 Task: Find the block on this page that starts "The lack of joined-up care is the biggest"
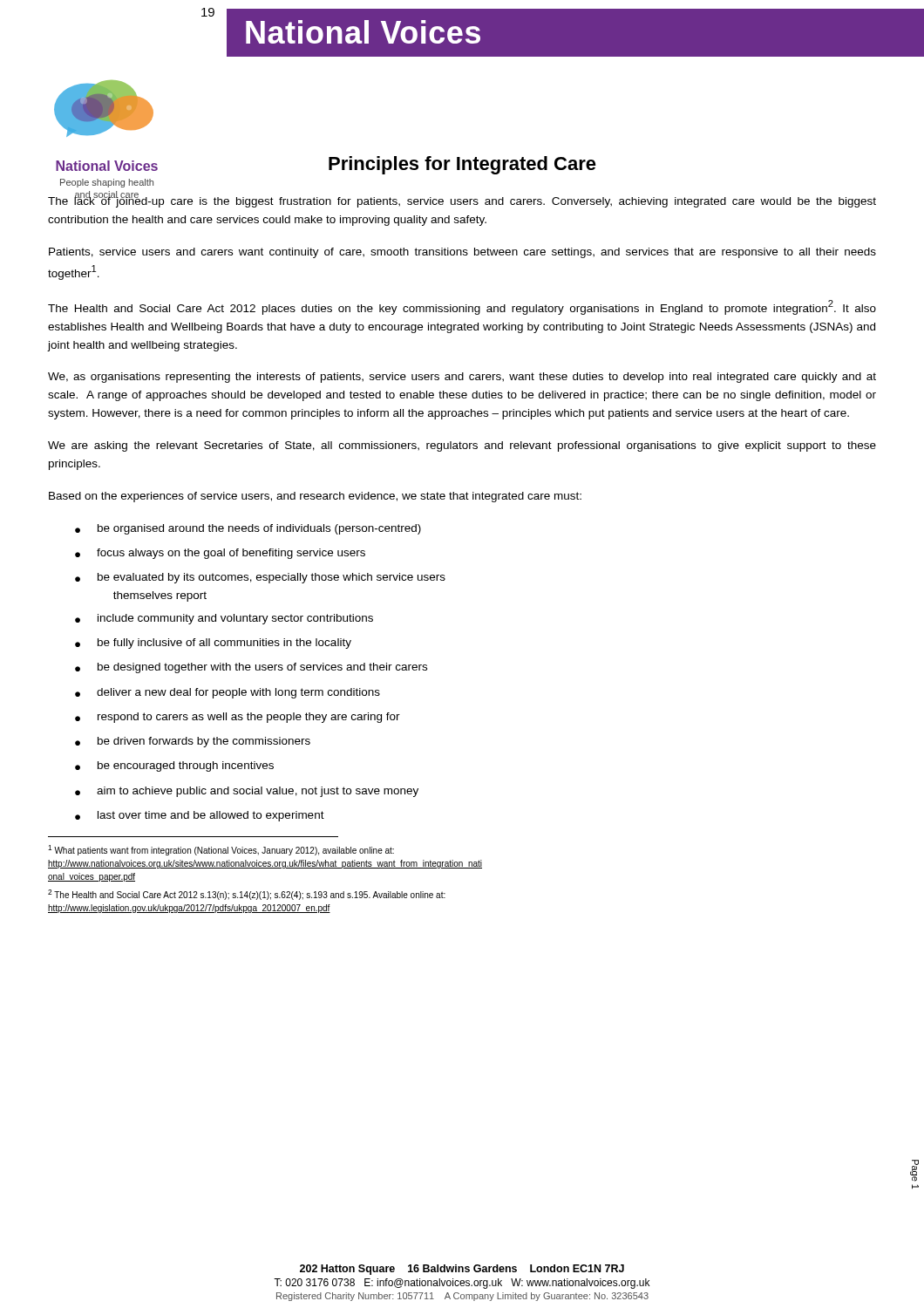click(462, 210)
